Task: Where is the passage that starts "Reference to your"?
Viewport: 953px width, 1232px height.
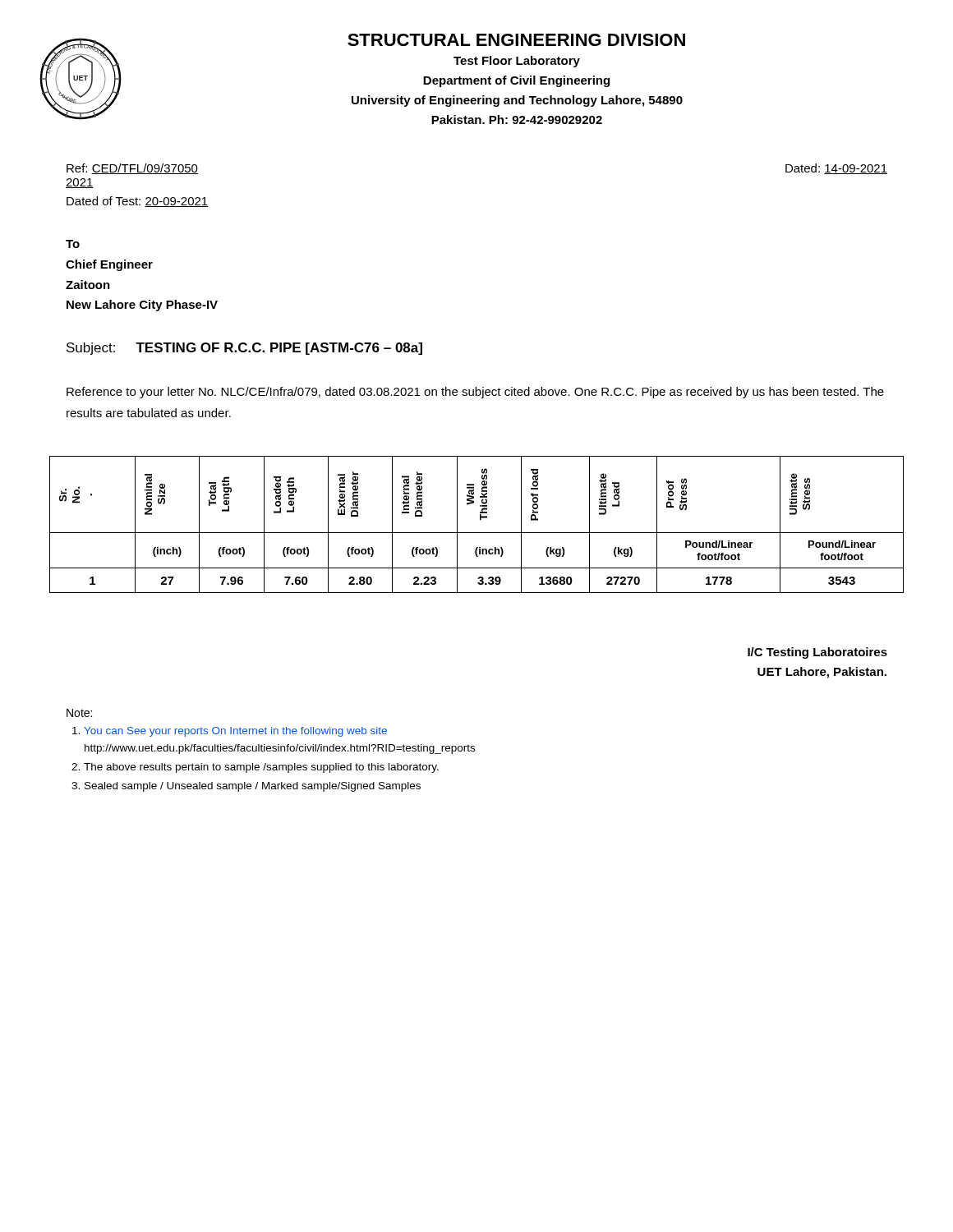Action: (475, 402)
